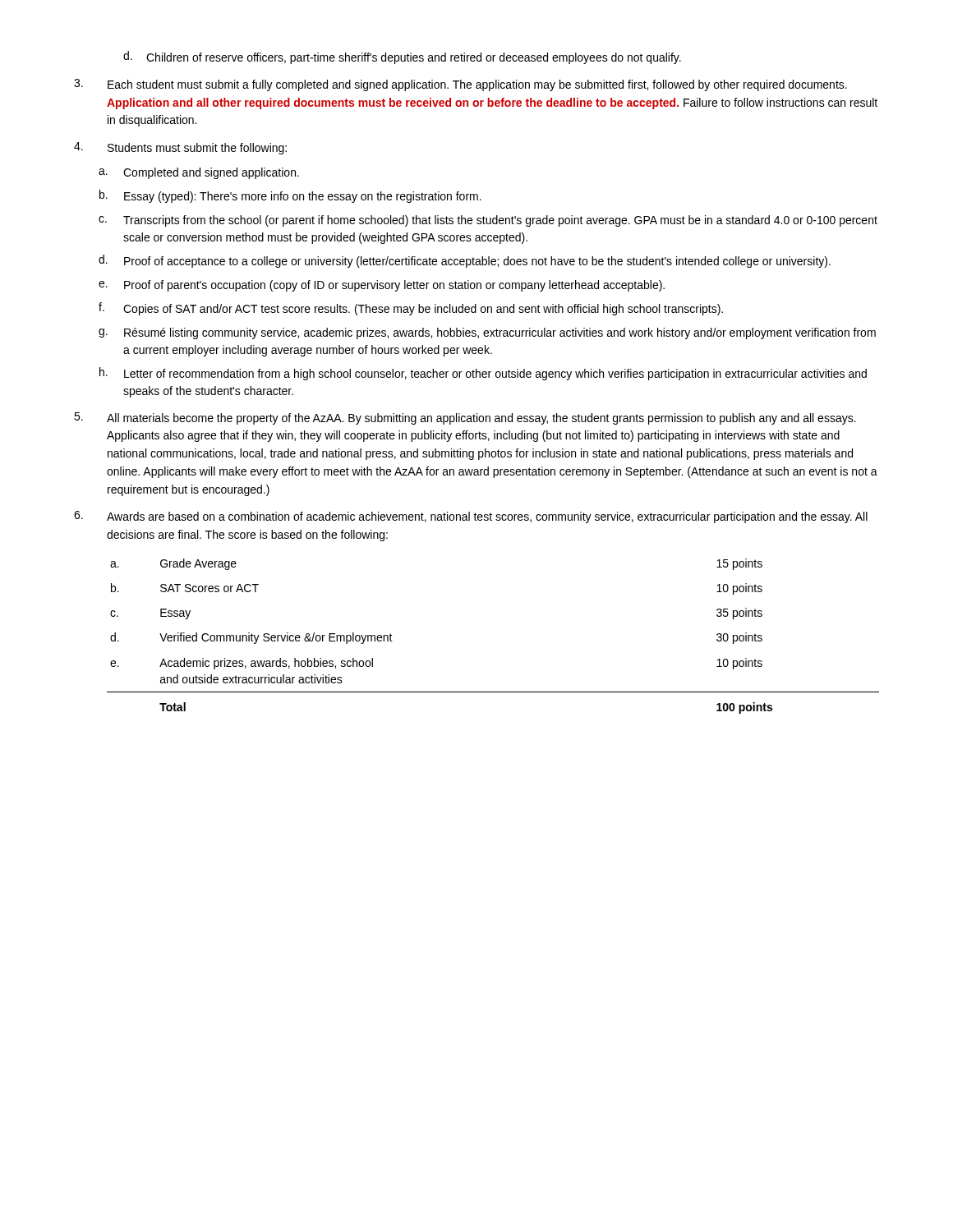Navigate to the passage starting "6. Awards are based"
Image resolution: width=953 pixels, height=1232 pixels.
(x=476, y=526)
